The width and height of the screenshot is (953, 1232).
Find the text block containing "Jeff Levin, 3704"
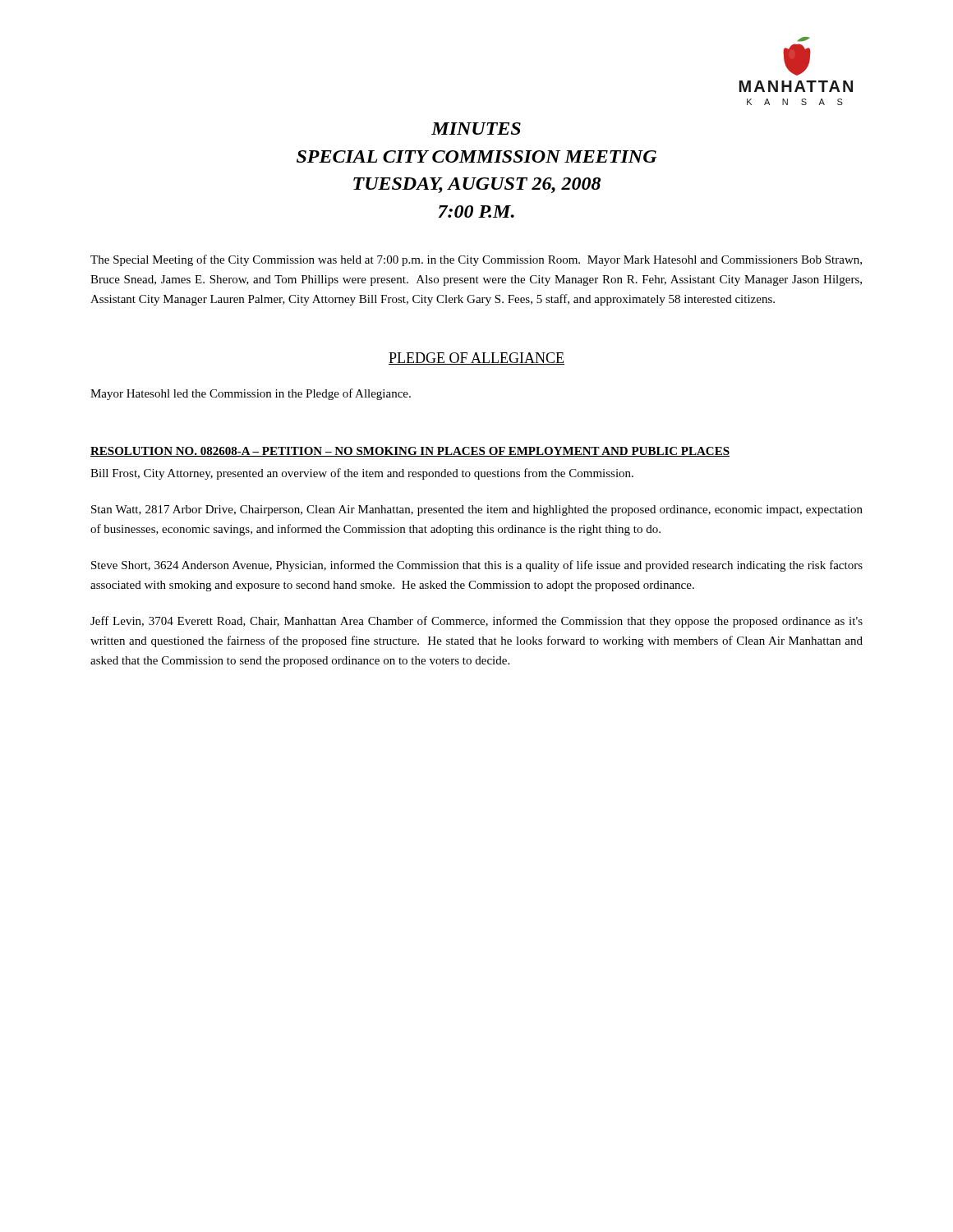coord(476,641)
